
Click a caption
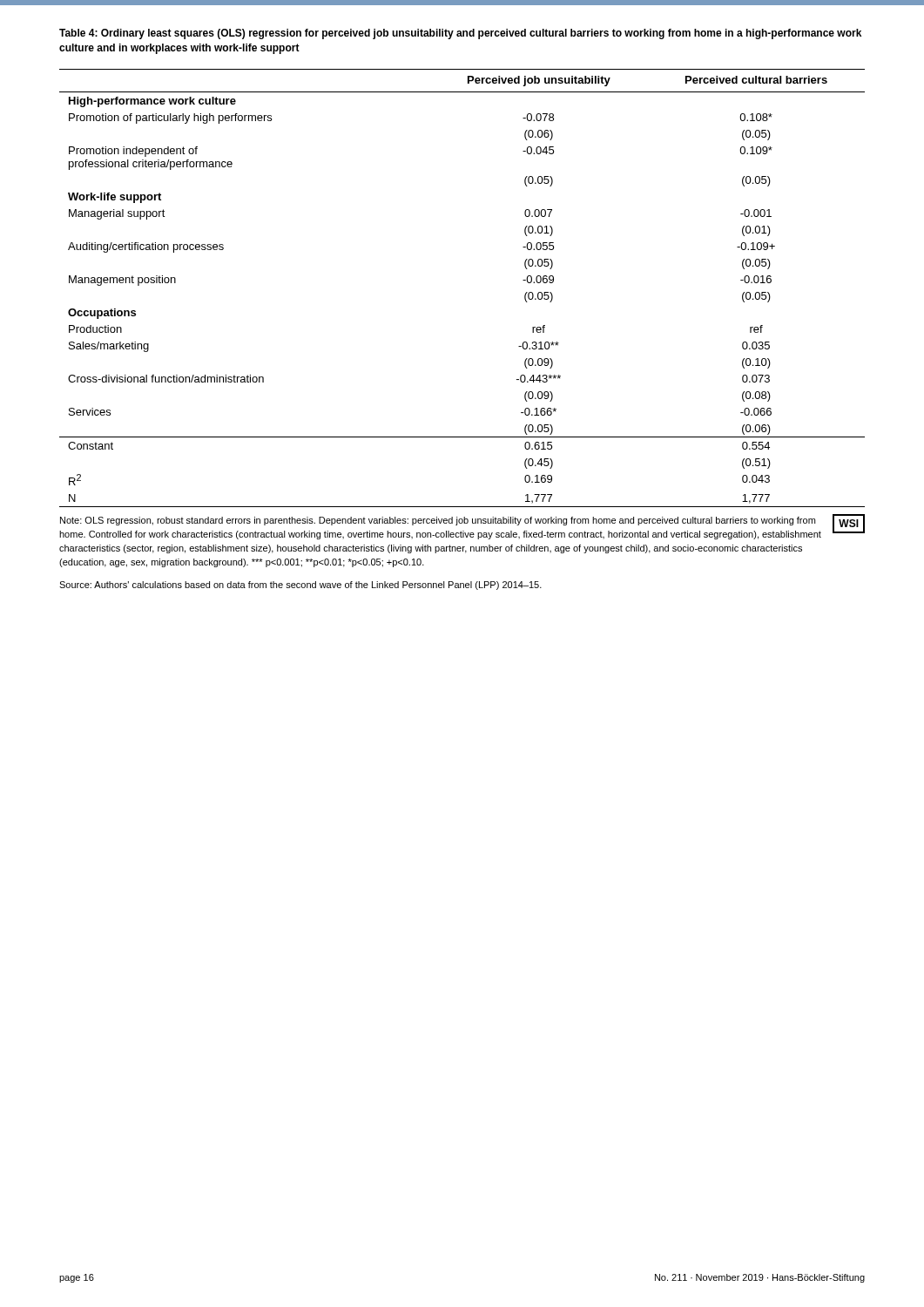pos(460,41)
